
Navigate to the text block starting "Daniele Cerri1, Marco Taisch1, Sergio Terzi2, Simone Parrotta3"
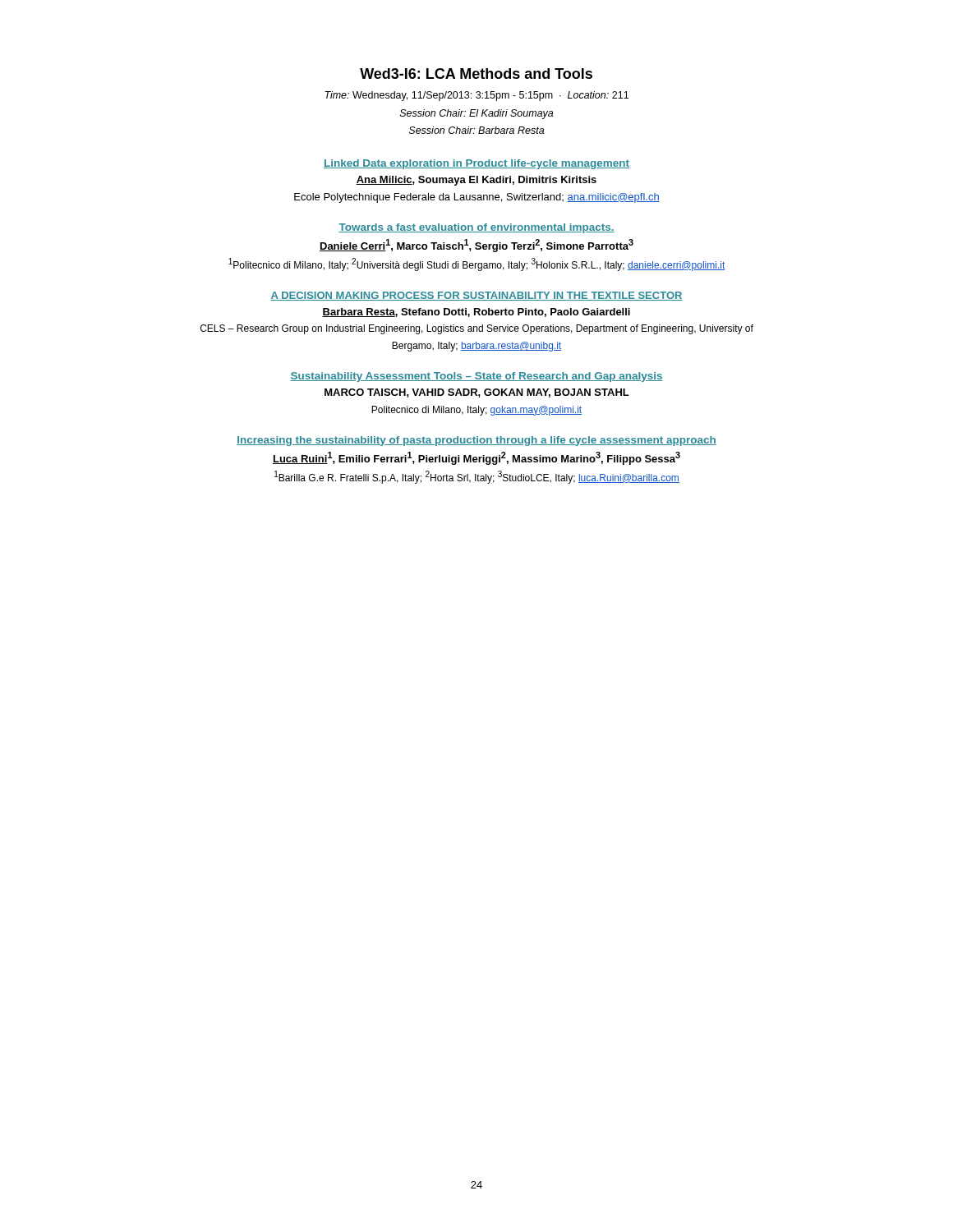click(476, 254)
